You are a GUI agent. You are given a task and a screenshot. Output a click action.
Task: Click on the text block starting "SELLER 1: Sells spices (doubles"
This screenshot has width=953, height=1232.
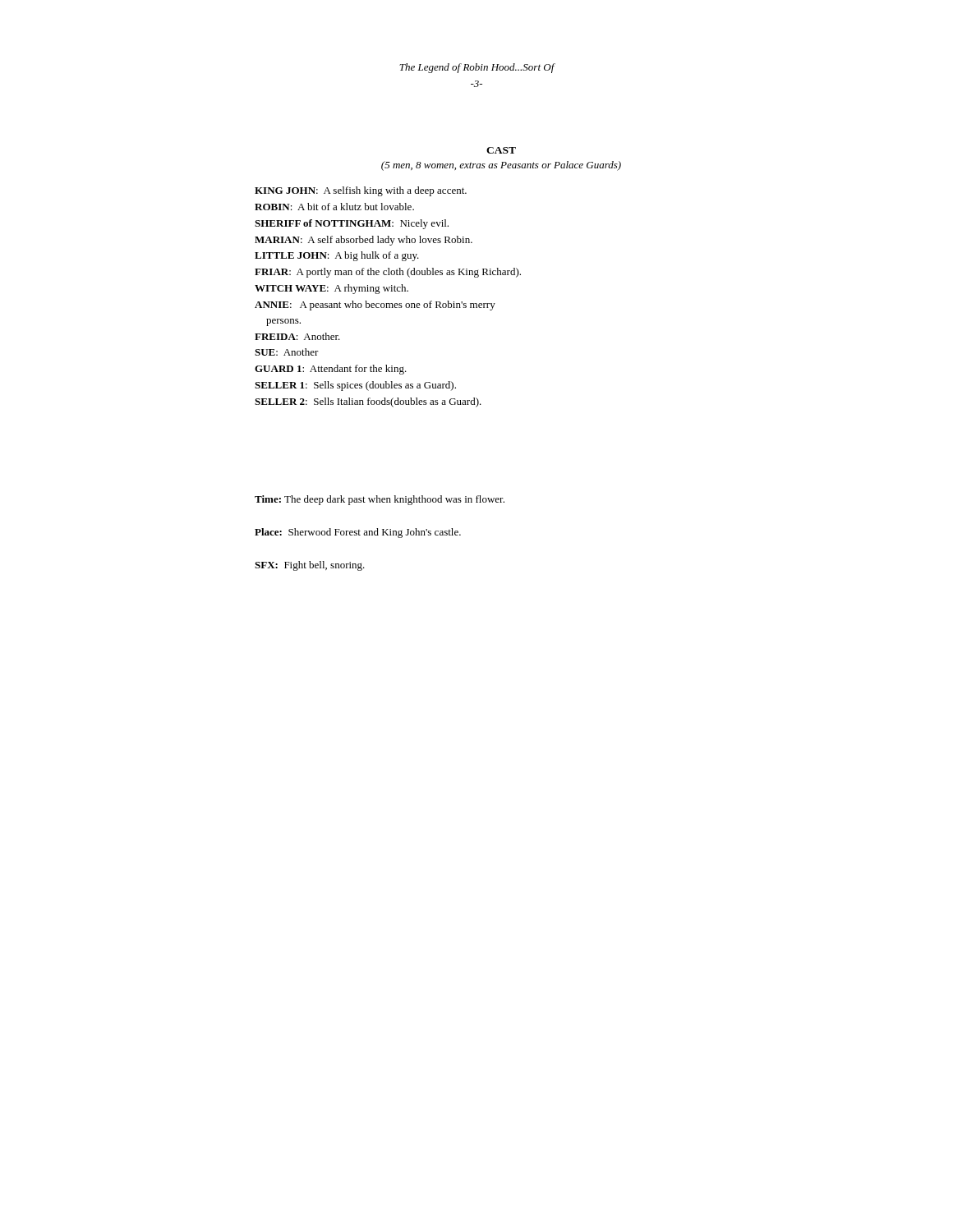[356, 385]
